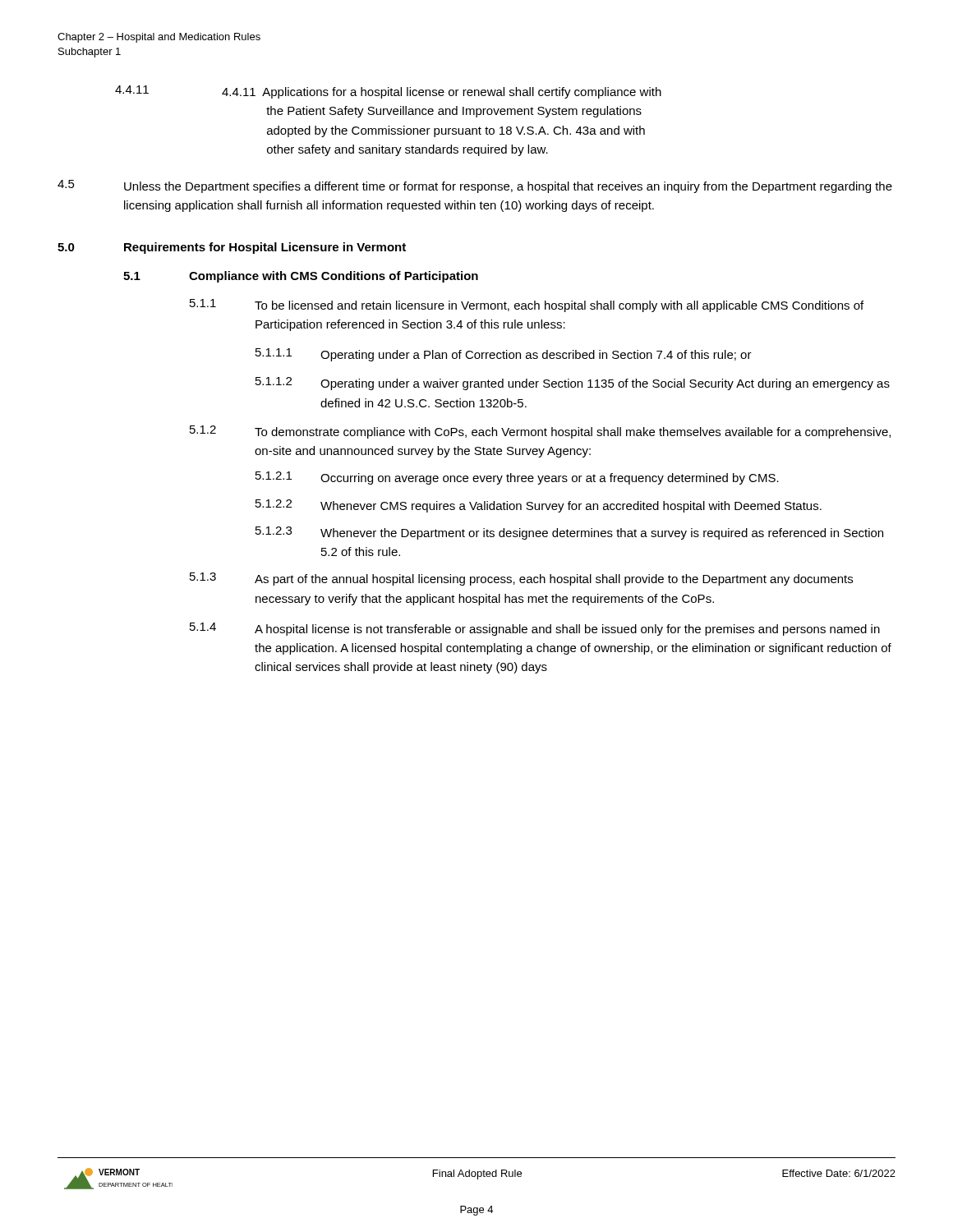The width and height of the screenshot is (953, 1232).
Task: Click on the list item that reads "4.5 Unless the Department specifies a different"
Action: [x=476, y=196]
